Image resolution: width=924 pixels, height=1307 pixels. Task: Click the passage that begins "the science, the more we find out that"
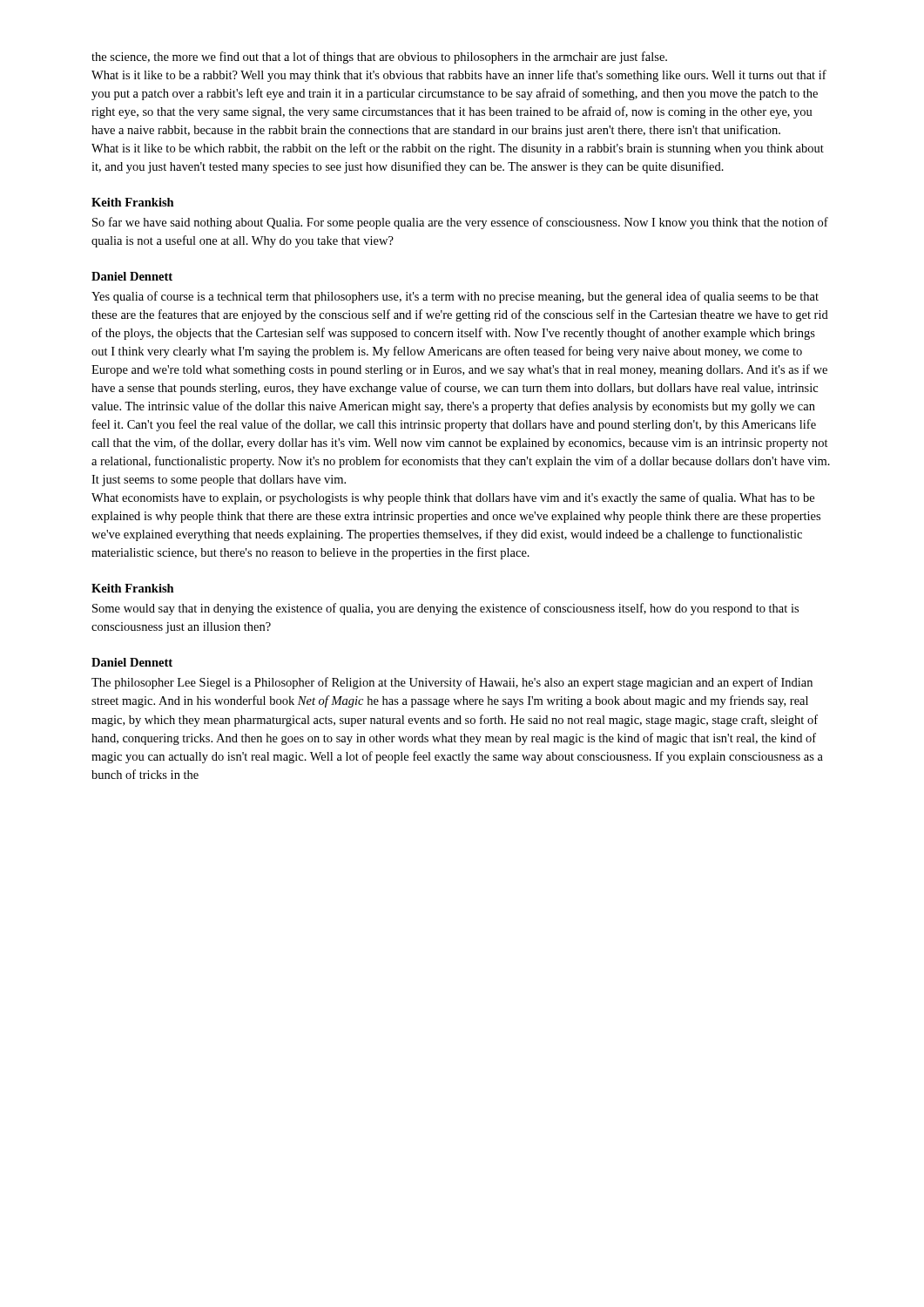[x=462, y=112]
